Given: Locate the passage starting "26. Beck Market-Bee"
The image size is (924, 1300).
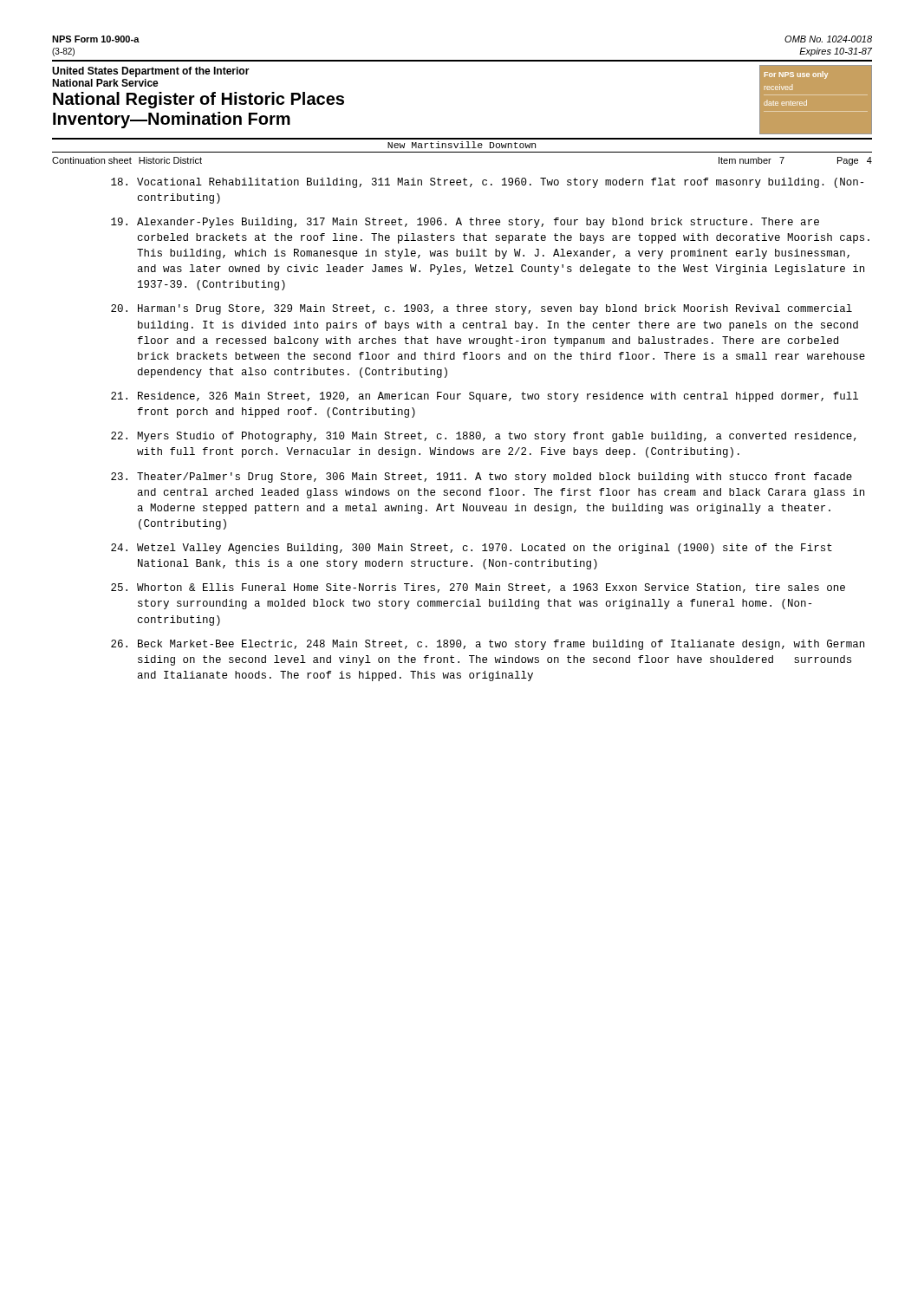Looking at the screenshot, I should click(x=483, y=660).
